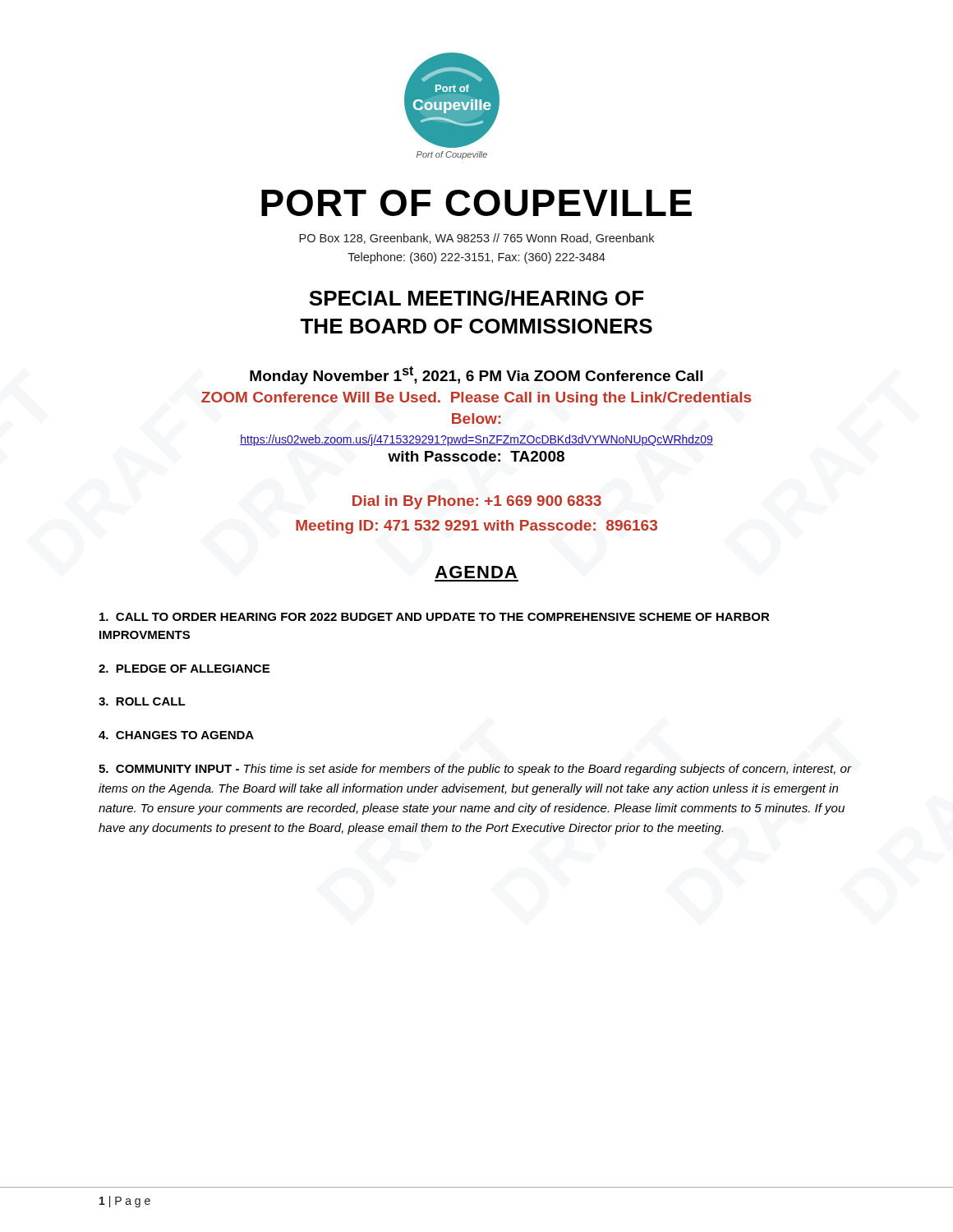Select the logo
The image size is (953, 1232).
pyautogui.click(x=476, y=108)
